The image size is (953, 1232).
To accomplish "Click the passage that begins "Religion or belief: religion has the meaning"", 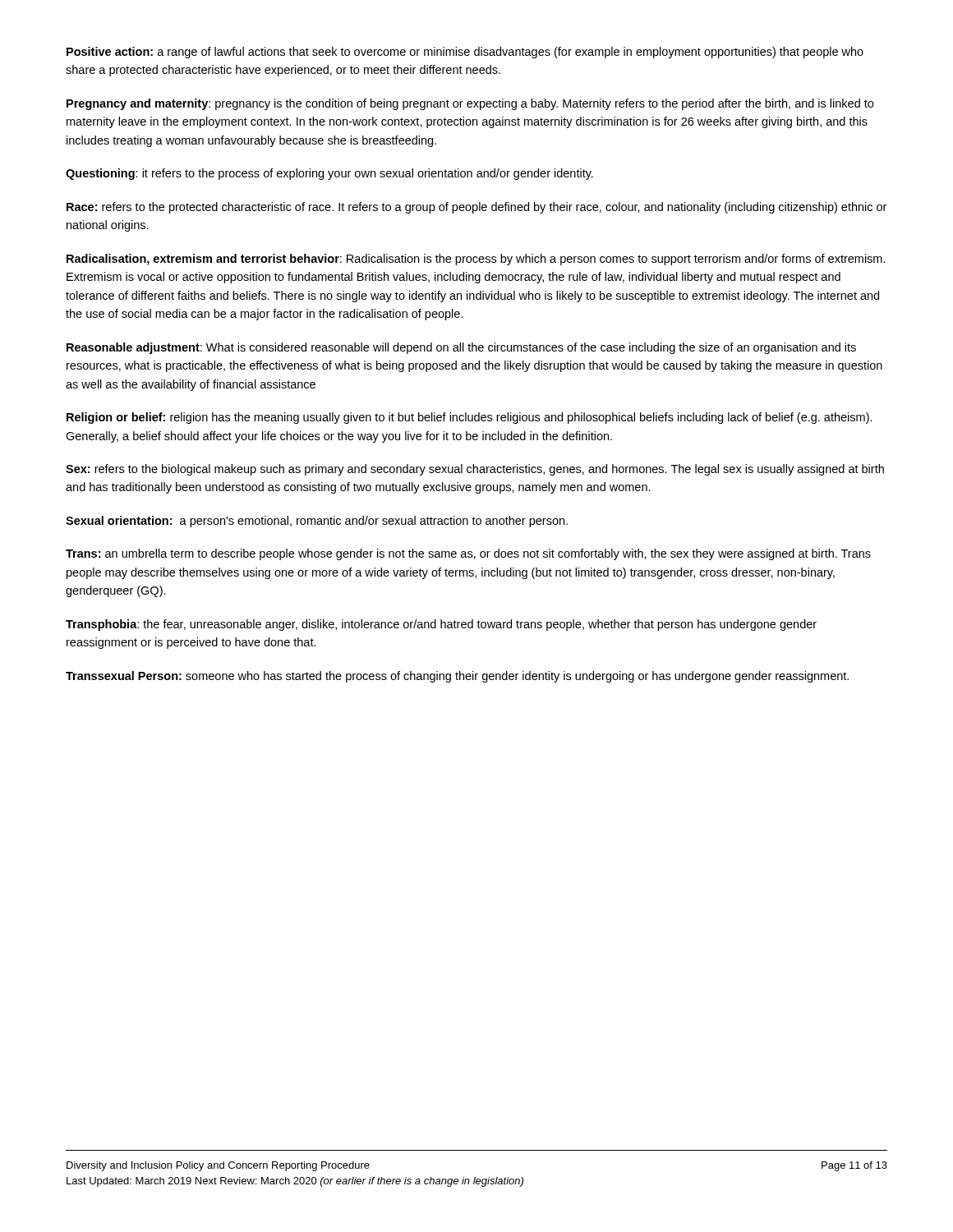I will [469, 427].
